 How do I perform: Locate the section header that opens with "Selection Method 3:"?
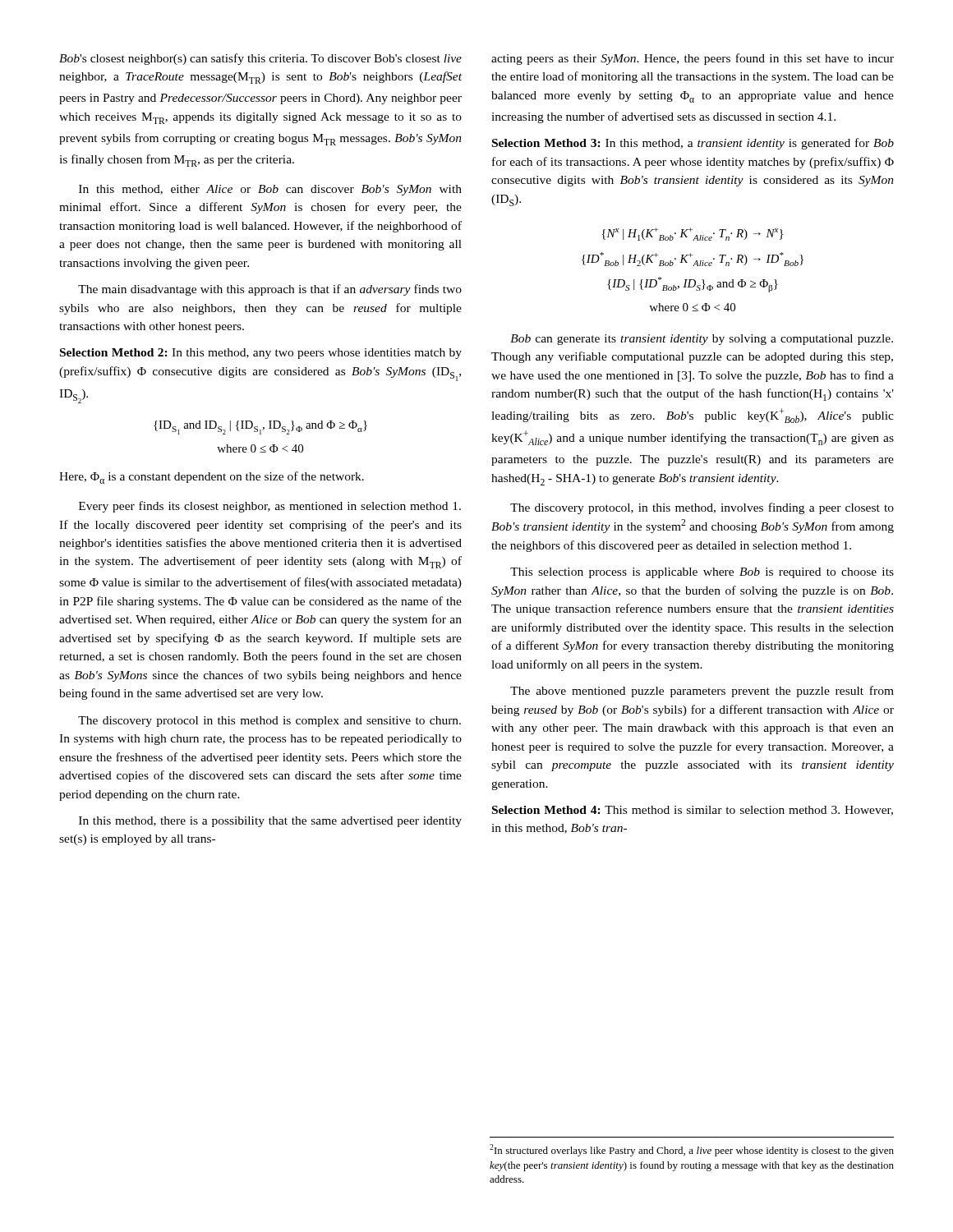pos(693,172)
